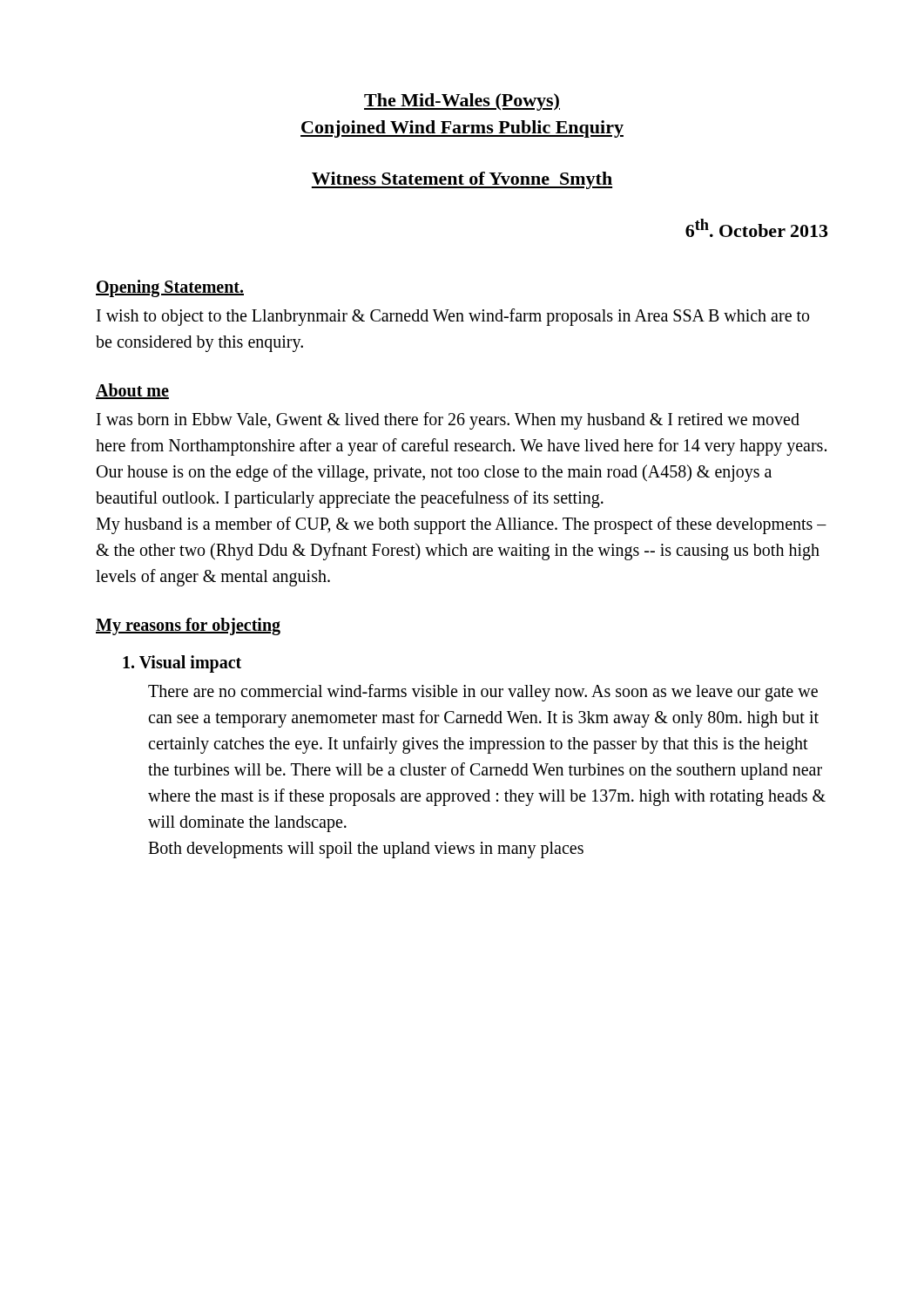Locate the section header that reads "Opening Statement."
Image resolution: width=924 pixels, height=1307 pixels.
pos(170,287)
